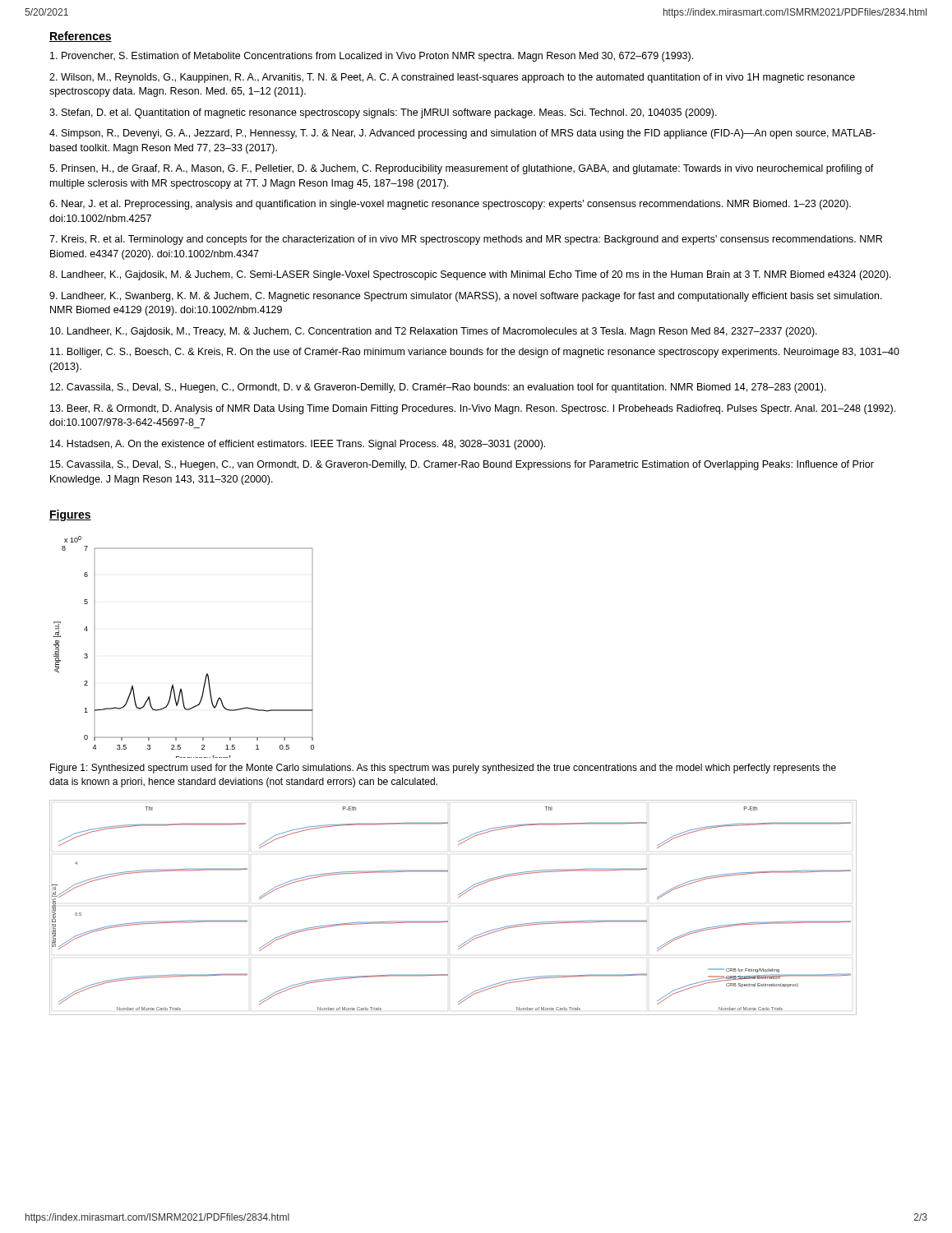Find the list item that says "5. Prinsen, H., de Graaf, R."
Image resolution: width=952 pixels, height=1233 pixels.
pos(461,176)
